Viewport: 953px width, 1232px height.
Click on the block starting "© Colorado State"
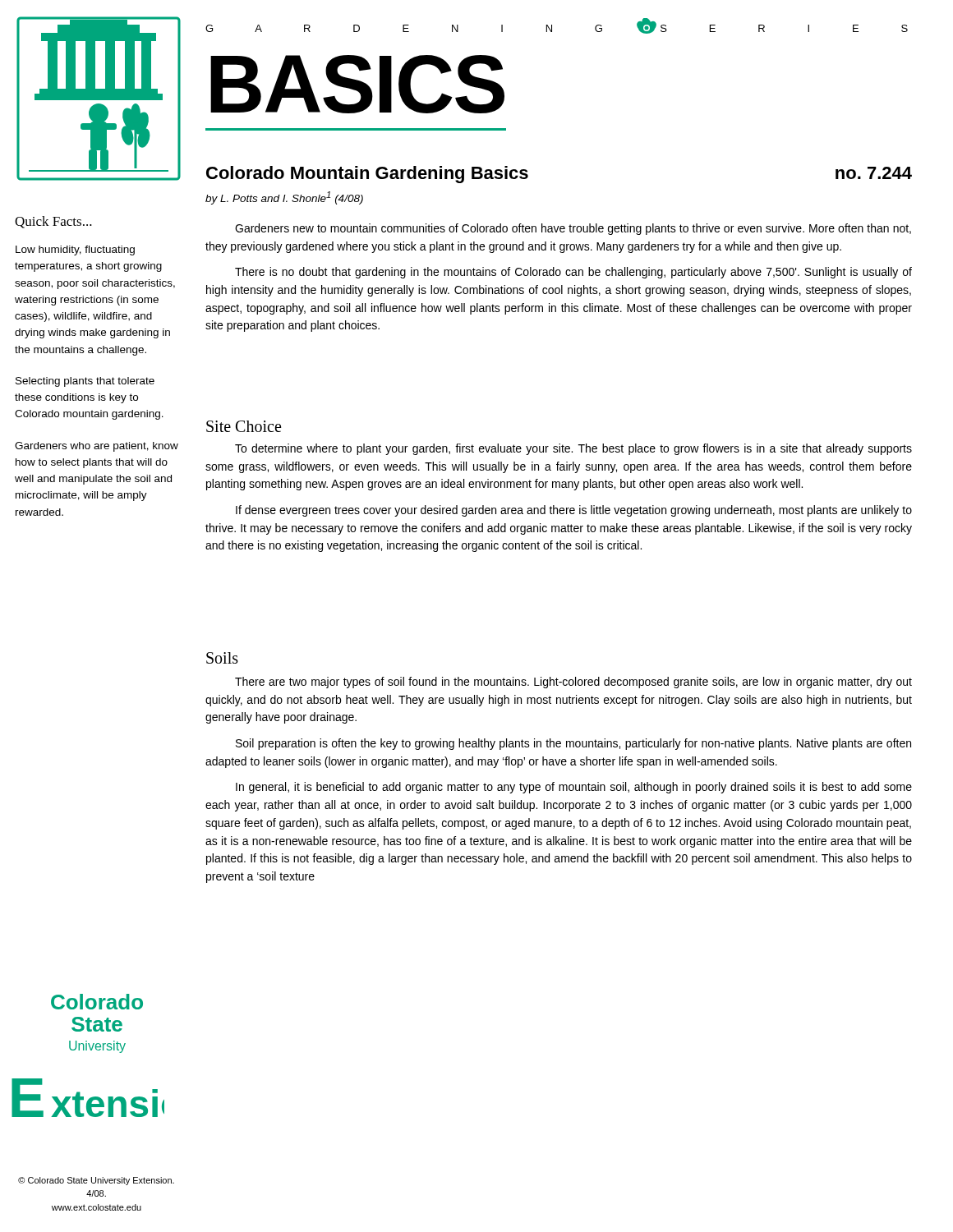(x=97, y=1193)
